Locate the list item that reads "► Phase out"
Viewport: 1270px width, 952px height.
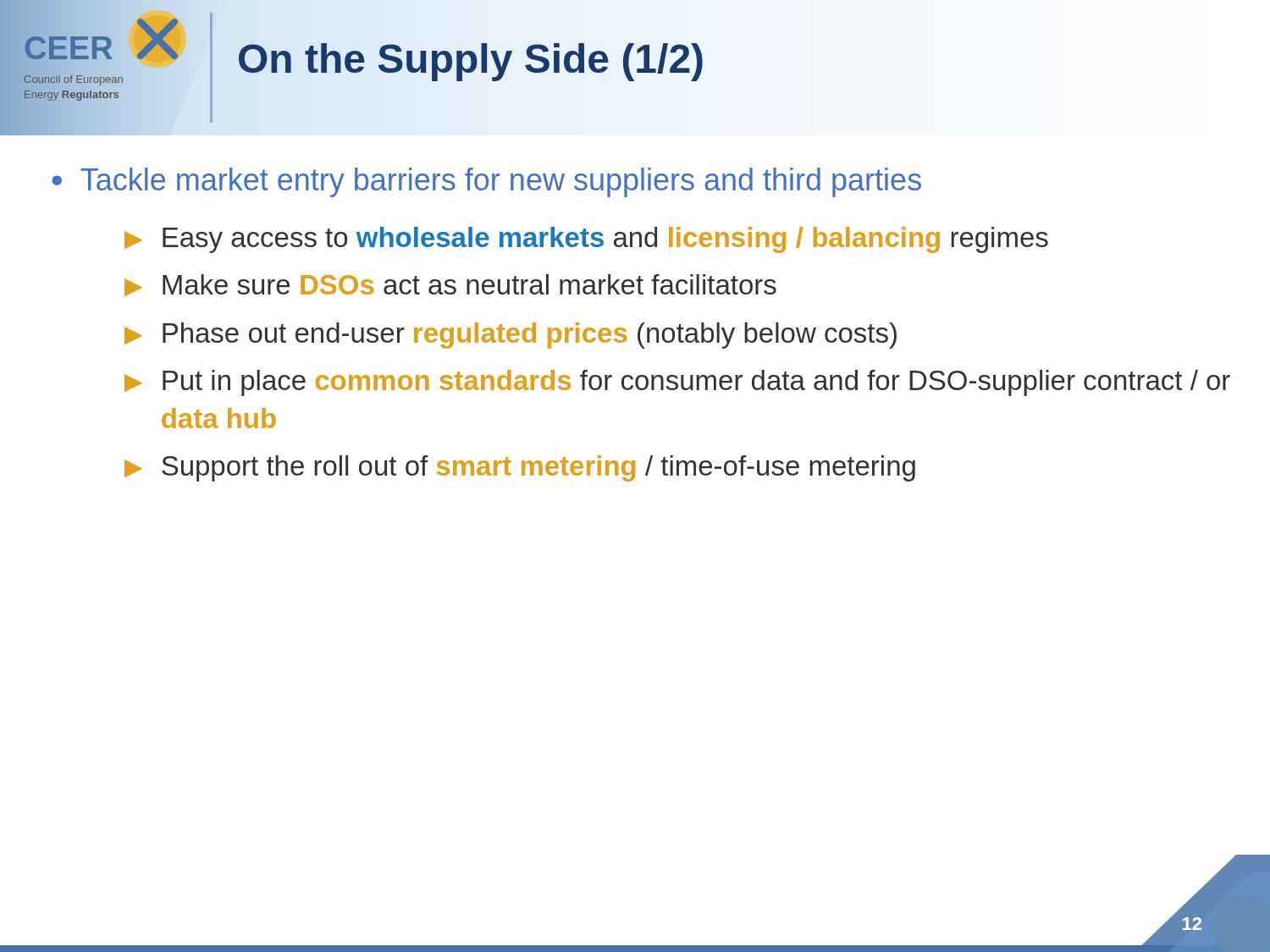pyautogui.click(x=677, y=333)
